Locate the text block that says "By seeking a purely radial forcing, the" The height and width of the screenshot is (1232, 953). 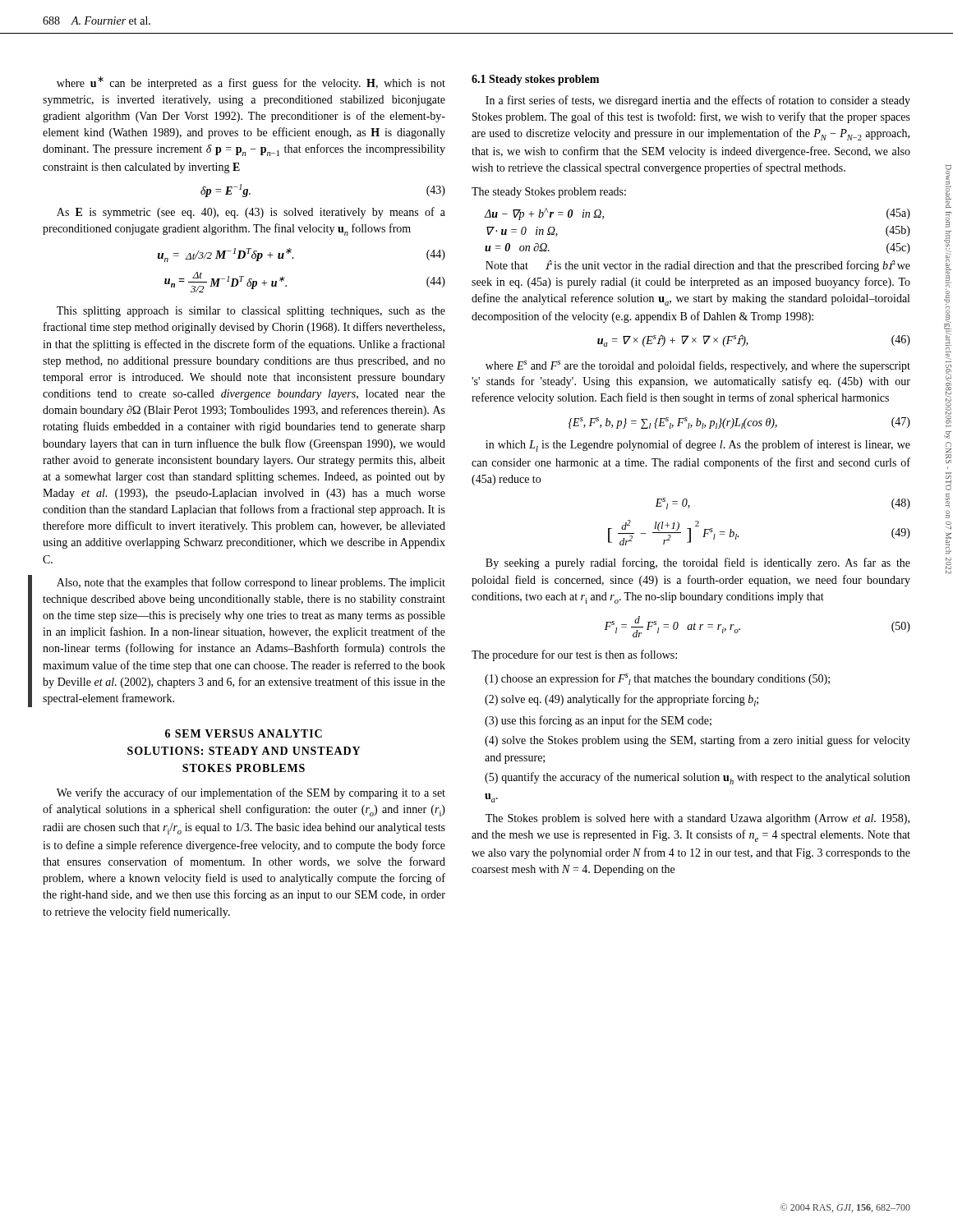click(x=691, y=581)
